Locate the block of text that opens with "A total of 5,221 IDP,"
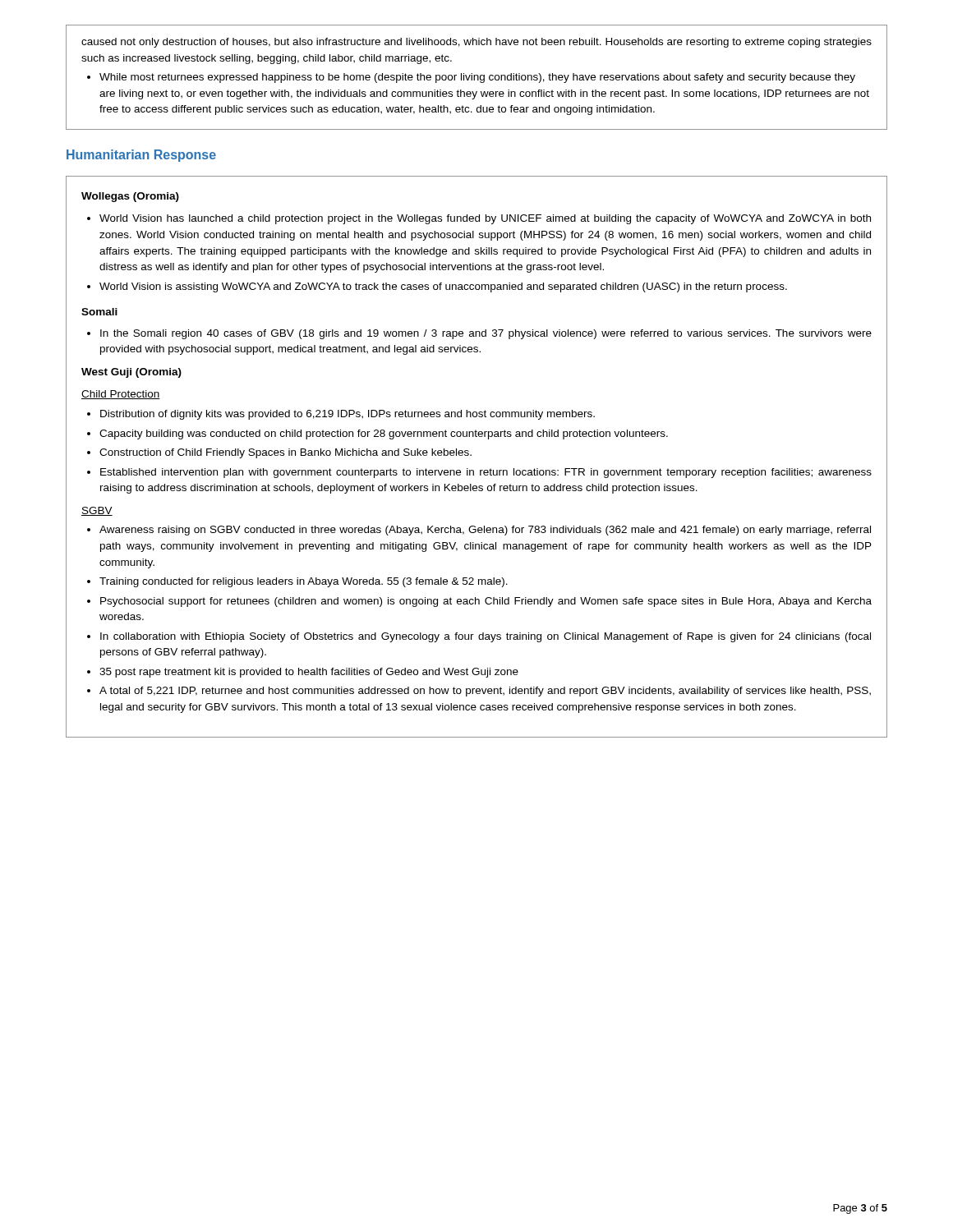Screen dimensions: 1232x953 coord(486,699)
